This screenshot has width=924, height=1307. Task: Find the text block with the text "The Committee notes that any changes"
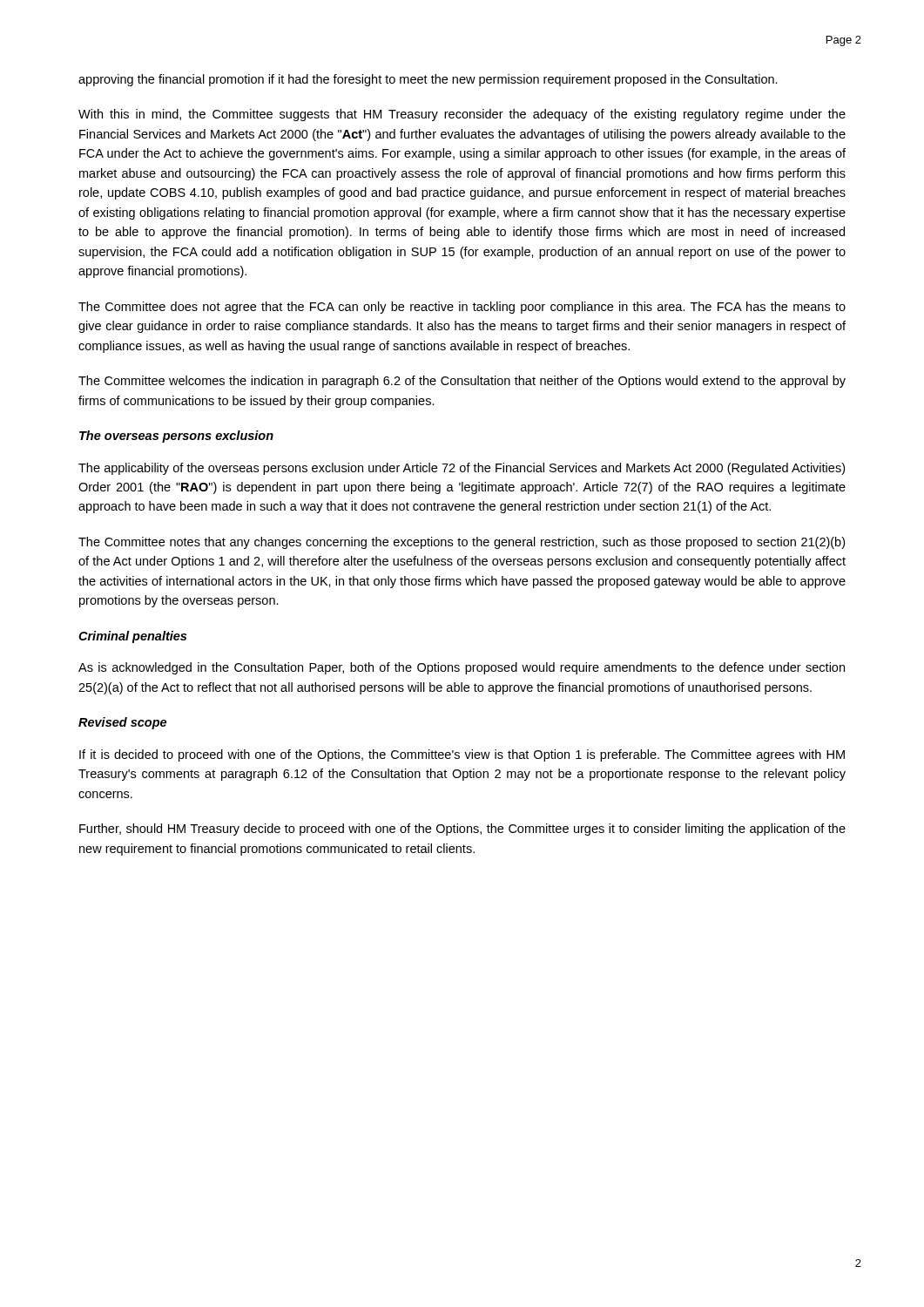coord(462,571)
